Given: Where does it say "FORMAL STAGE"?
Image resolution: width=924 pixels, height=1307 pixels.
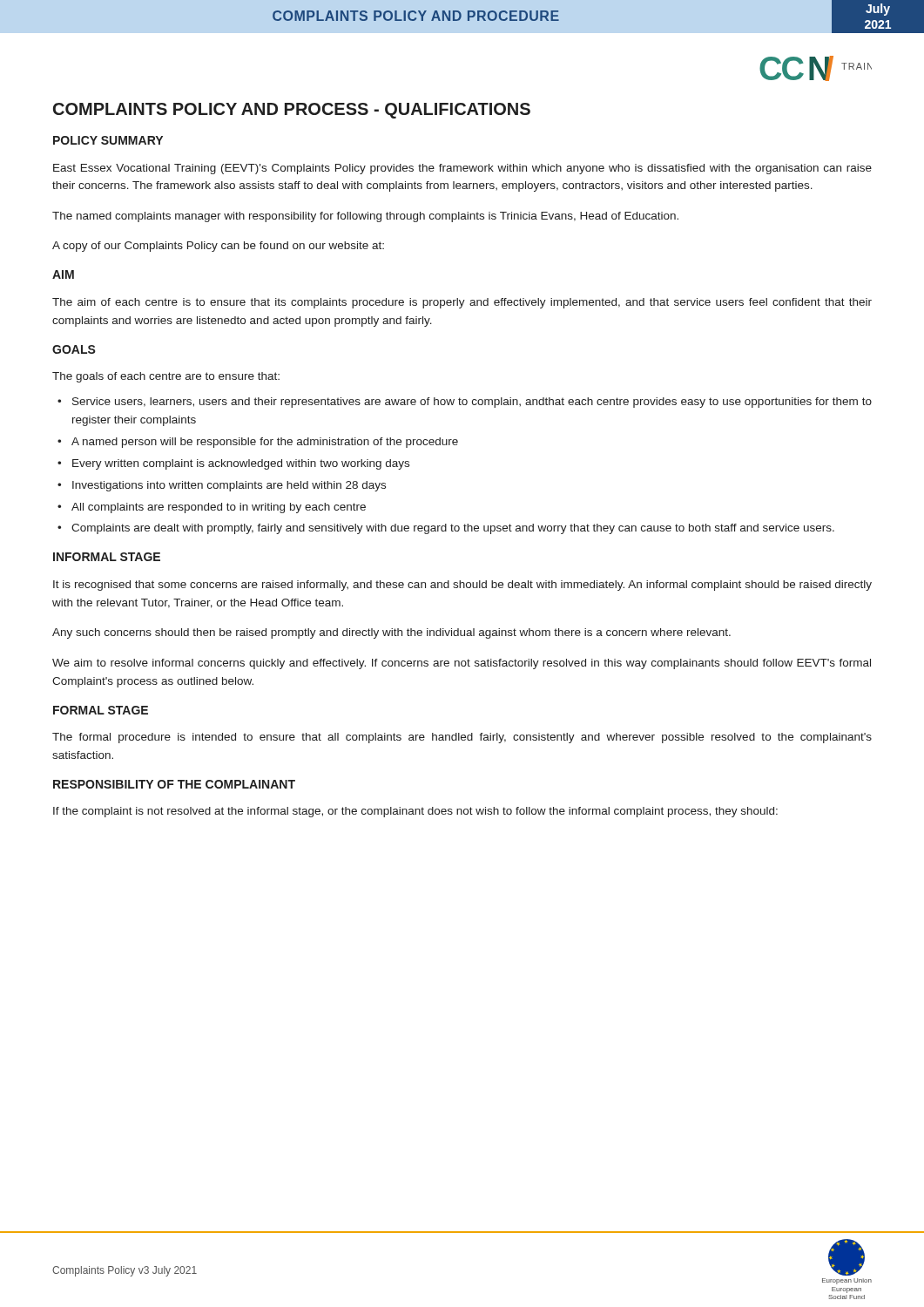Looking at the screenshot, I should [x=101, y=710].
